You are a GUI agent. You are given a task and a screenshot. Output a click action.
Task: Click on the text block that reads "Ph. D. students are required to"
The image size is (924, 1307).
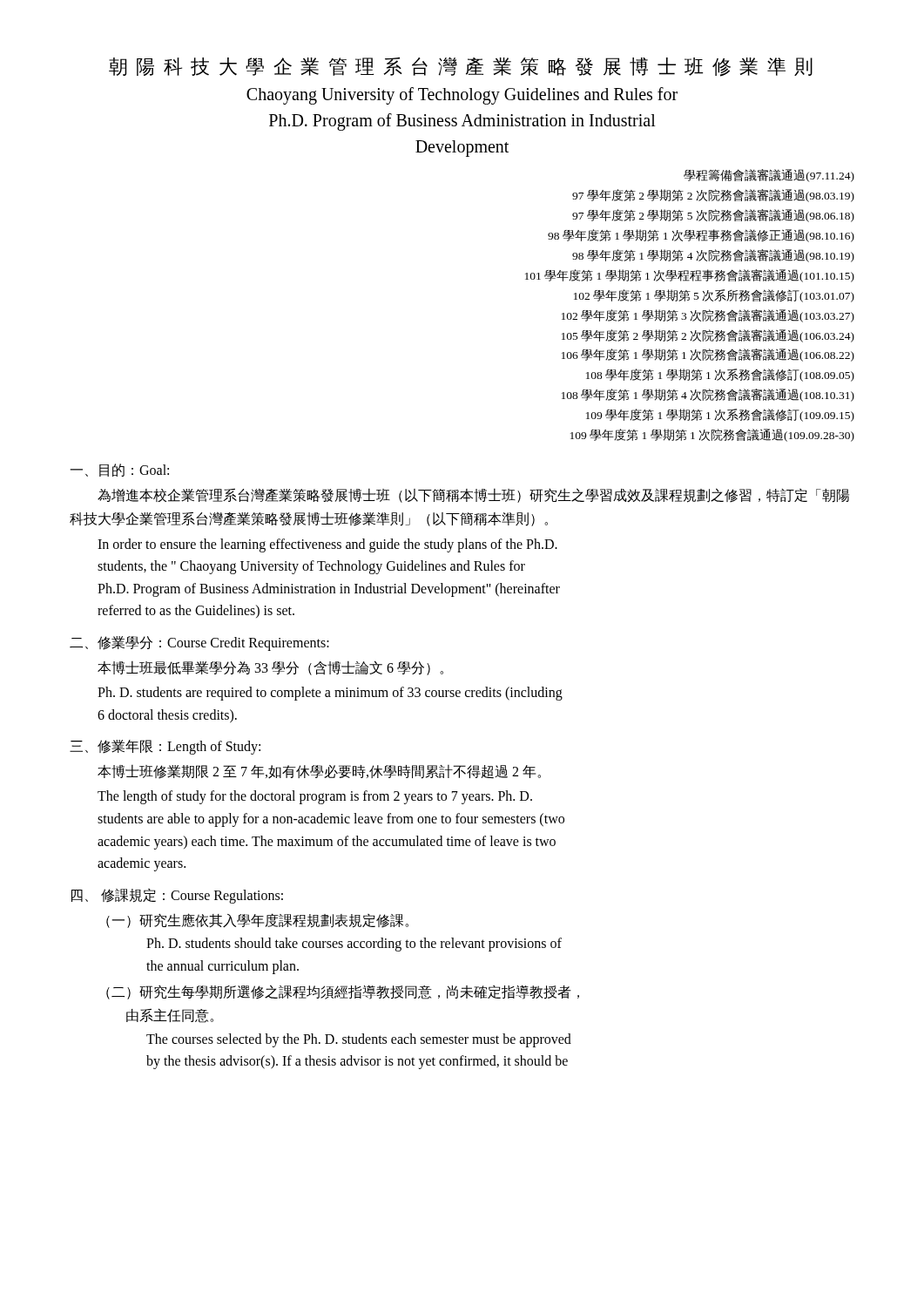(330, 703)
